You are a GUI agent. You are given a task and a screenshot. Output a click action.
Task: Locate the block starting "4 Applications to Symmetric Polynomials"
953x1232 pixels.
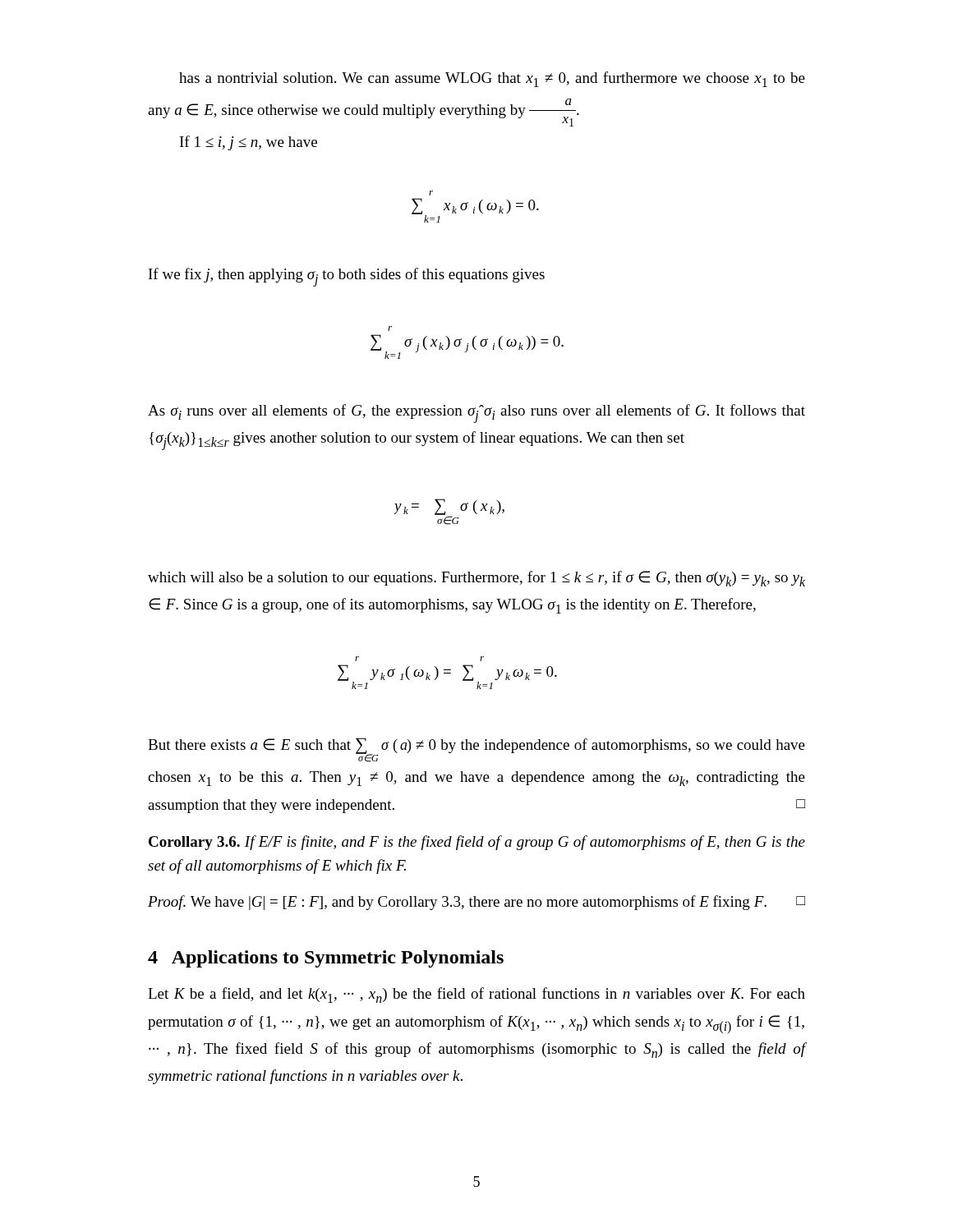[x=326, y=957]
